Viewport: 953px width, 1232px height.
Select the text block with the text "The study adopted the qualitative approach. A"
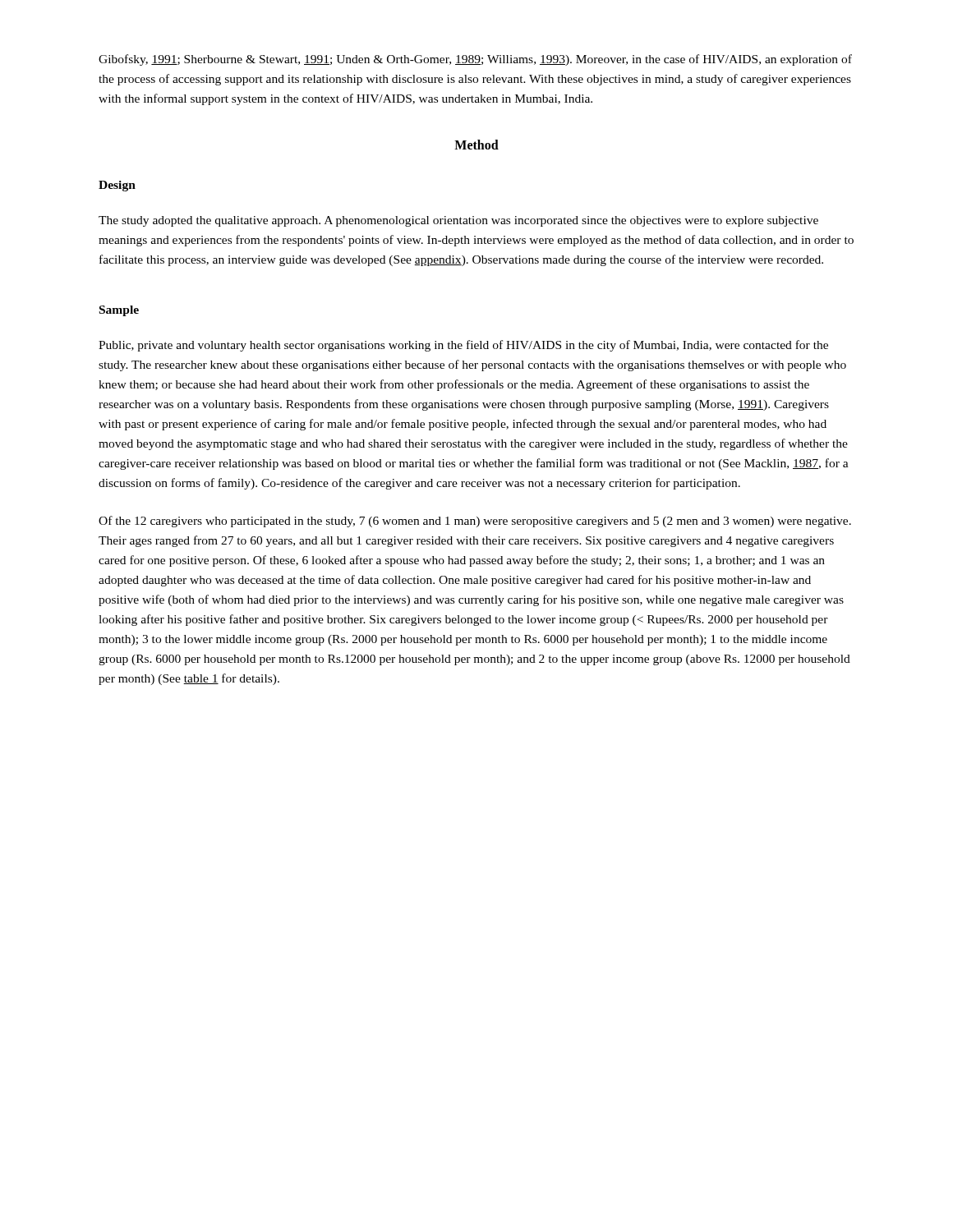pos(476,240)
